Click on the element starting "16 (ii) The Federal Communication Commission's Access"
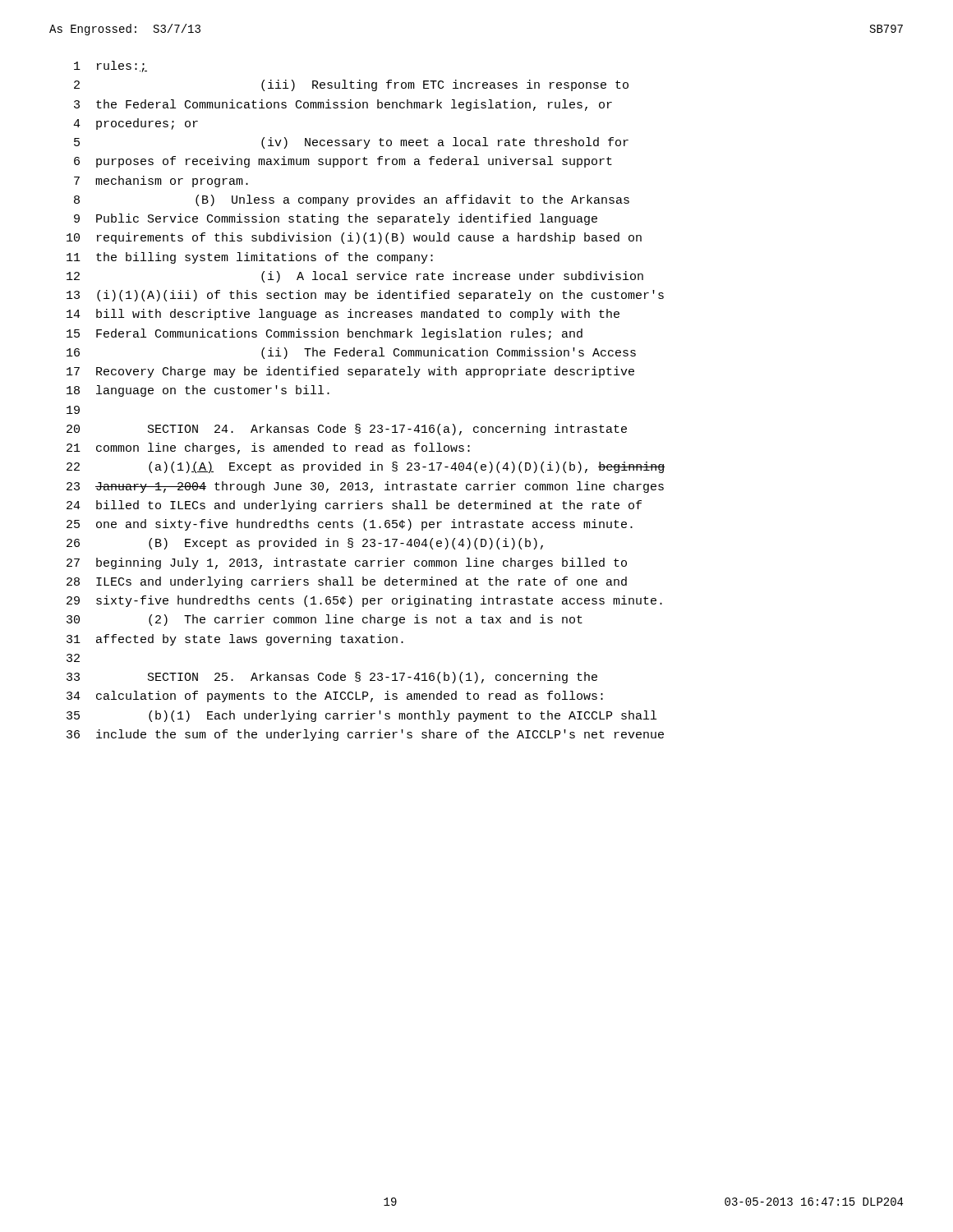The width and height of the screenshot is (953, 1232). click(476, 354)
